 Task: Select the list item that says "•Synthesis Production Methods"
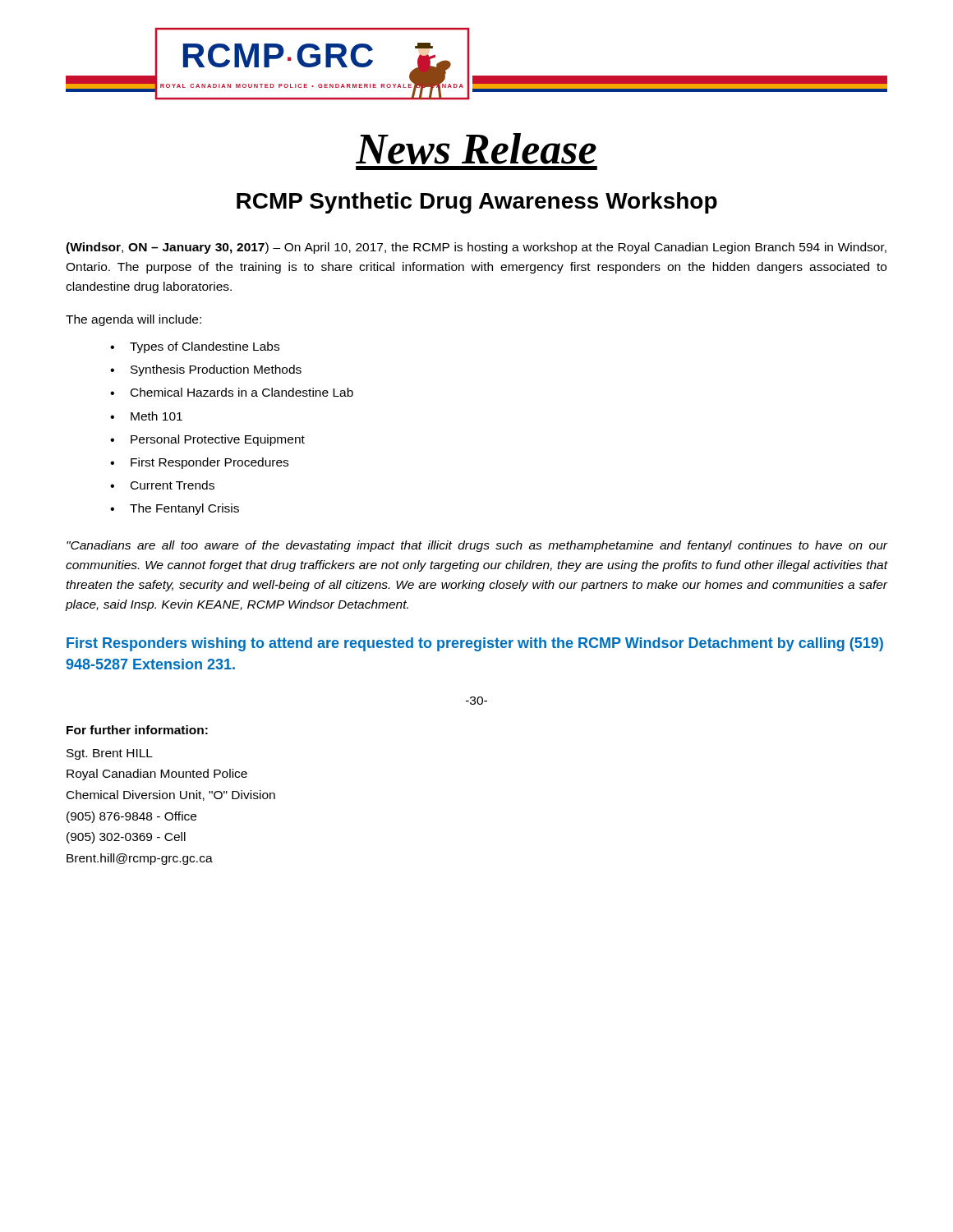click(206, 370)
